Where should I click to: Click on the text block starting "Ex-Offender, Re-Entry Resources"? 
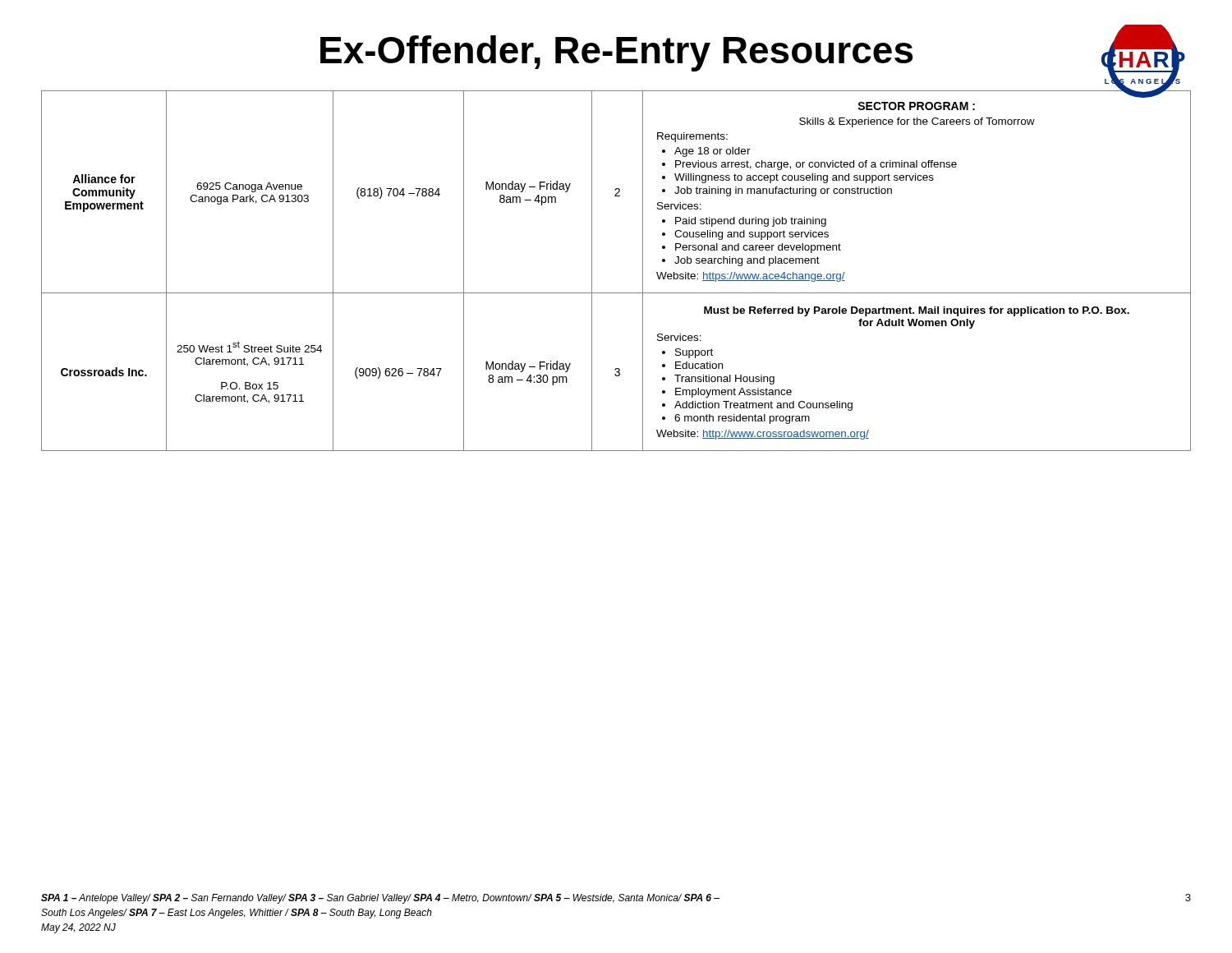click(x=616, y=50)
